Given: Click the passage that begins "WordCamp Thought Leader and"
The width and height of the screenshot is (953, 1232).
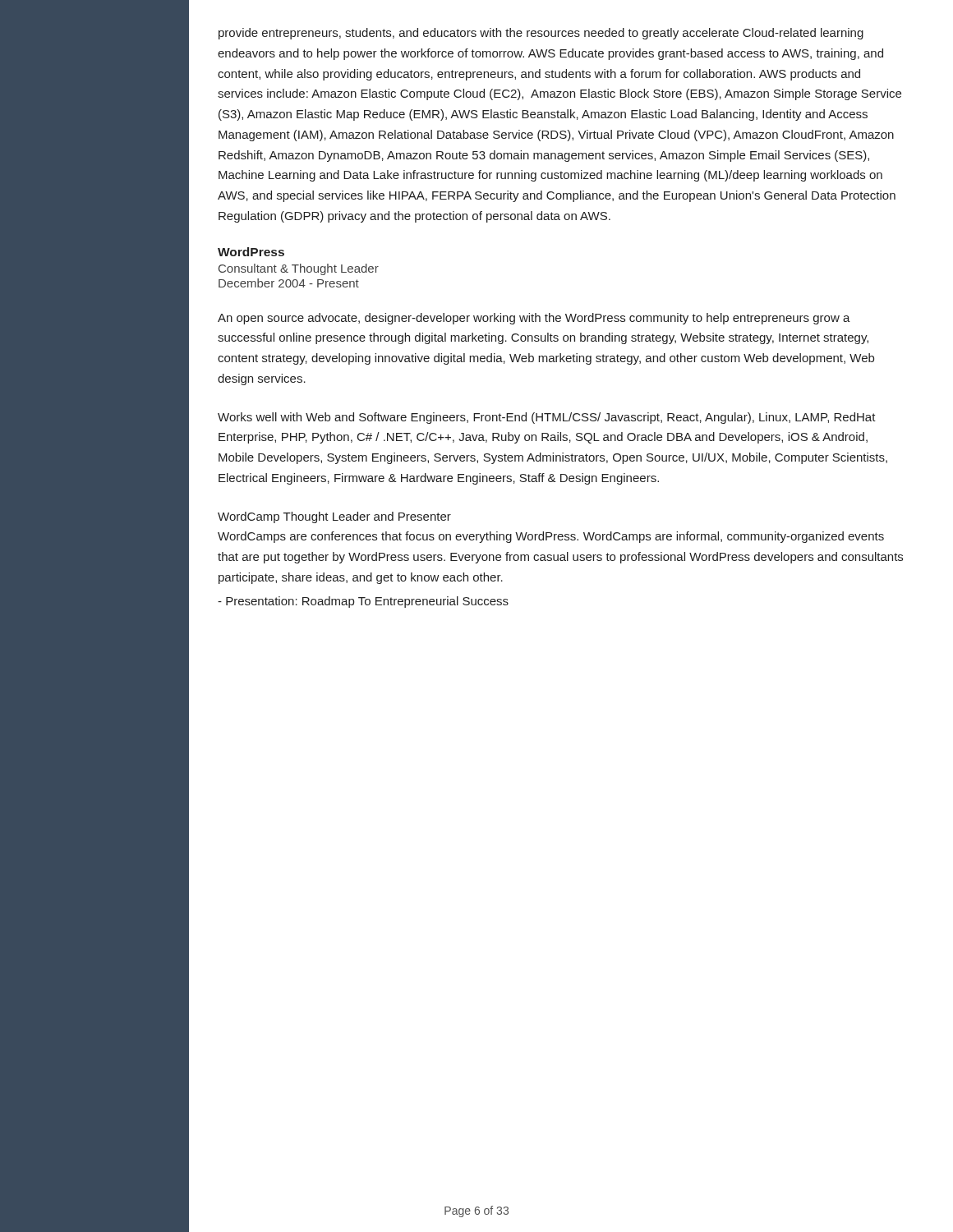Looking at the screenshot, I should pos(561,546).
